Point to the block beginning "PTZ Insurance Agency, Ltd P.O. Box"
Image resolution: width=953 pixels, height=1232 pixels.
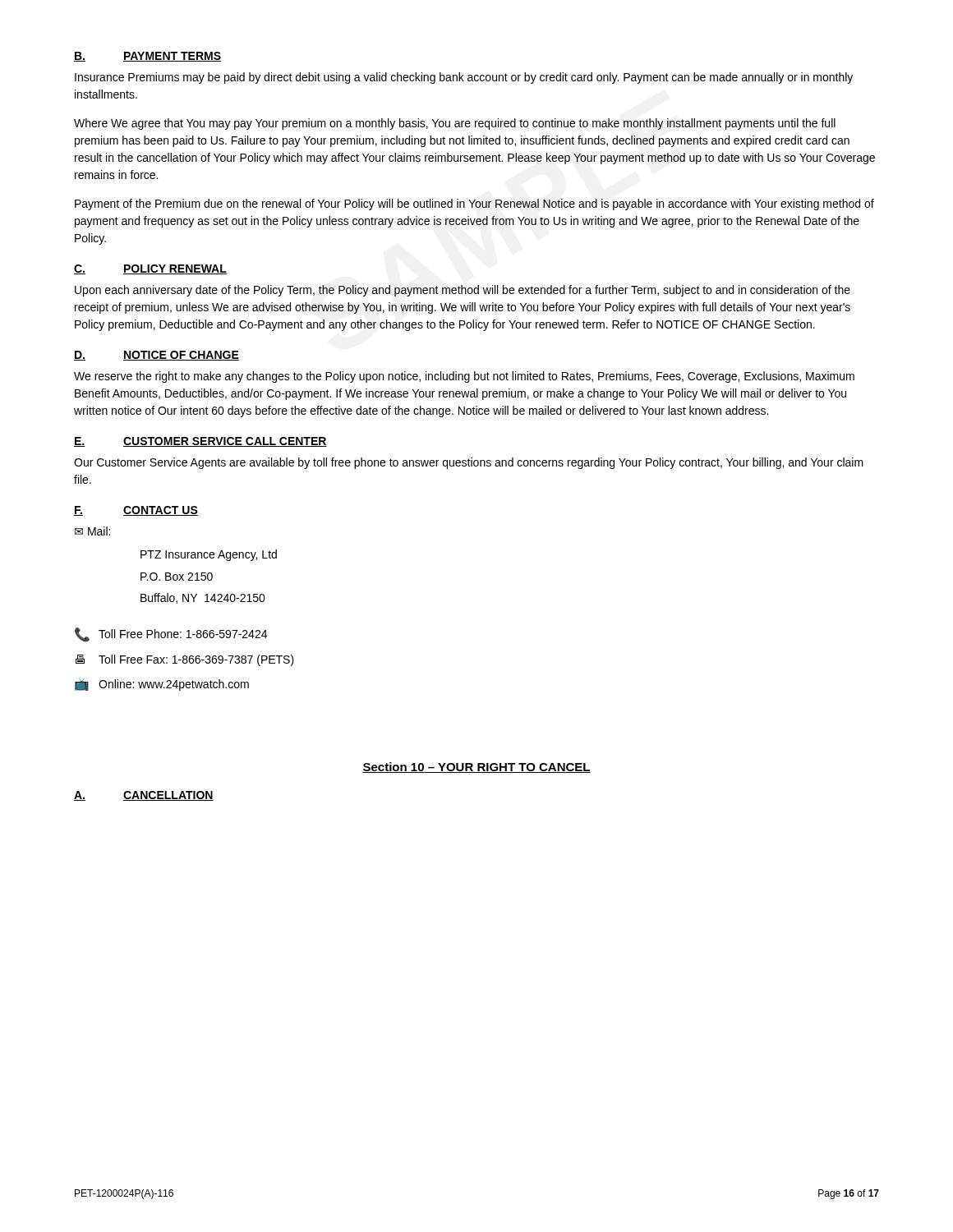tap(209, 576)
